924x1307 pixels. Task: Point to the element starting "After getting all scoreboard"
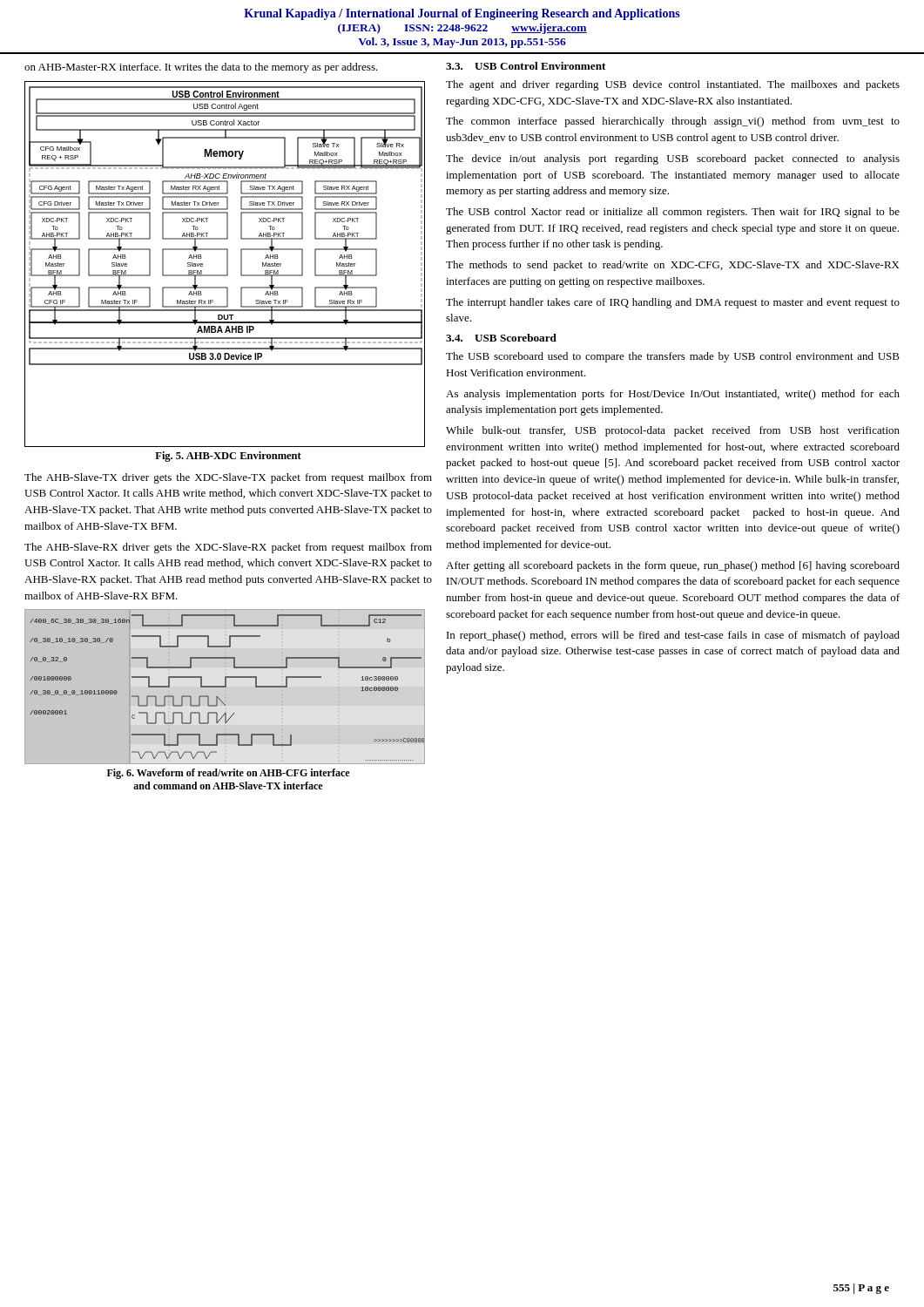[673, 589]
